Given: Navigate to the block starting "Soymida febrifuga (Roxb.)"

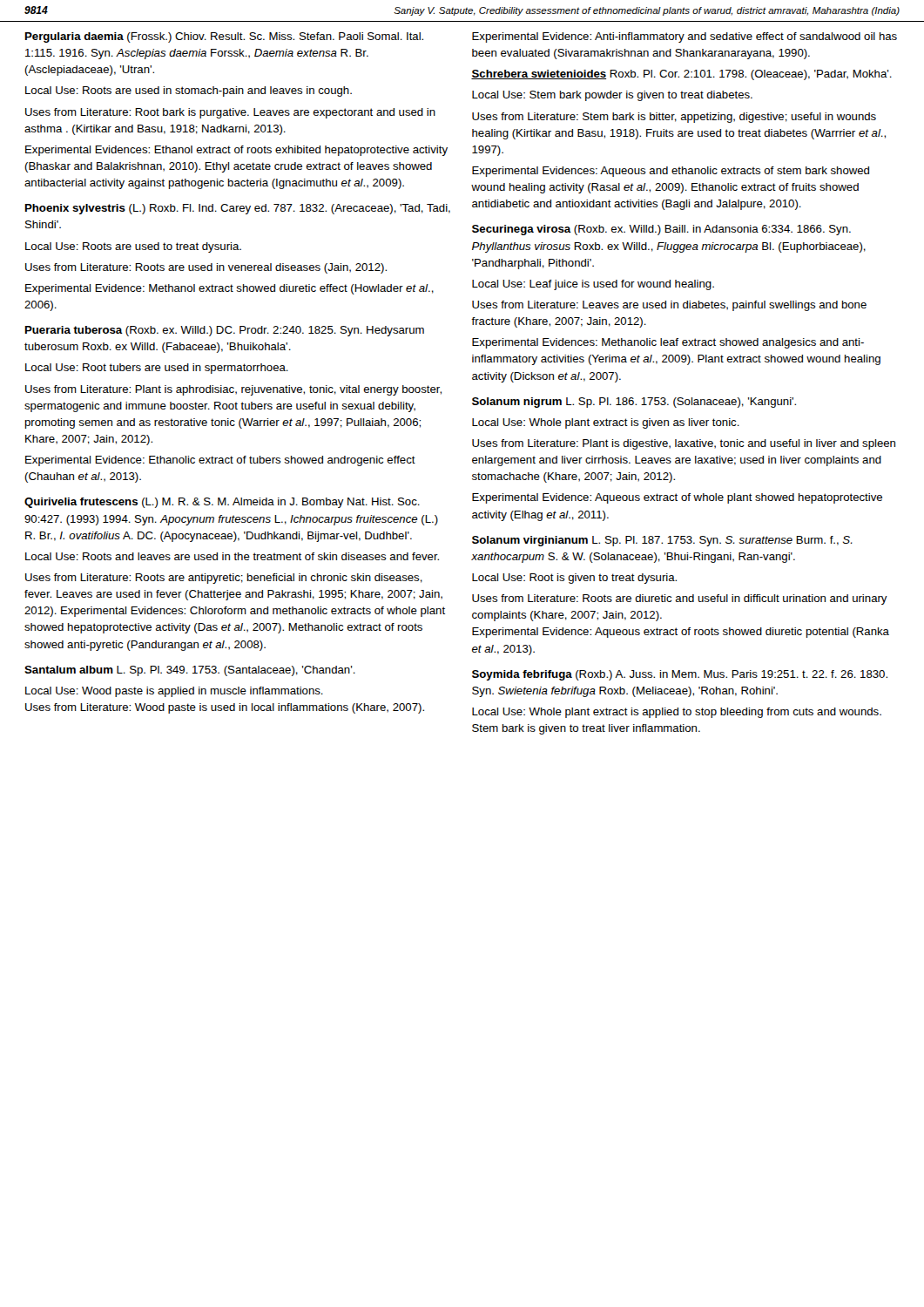Looking at the screenshot, I should [x=686, y=701].
